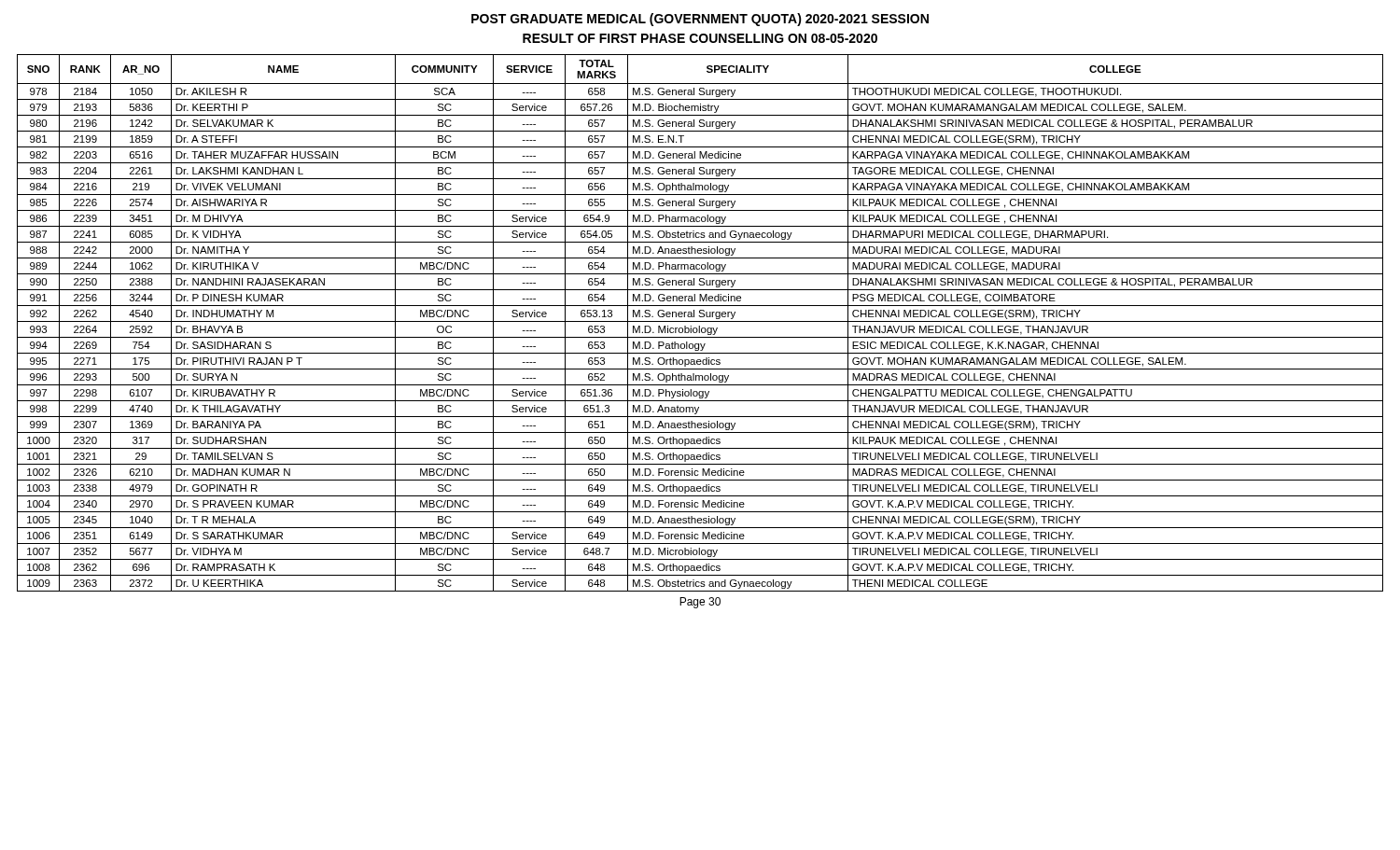Navigate to the region starting "POST GRADUATE MEDICAL (GOVERNMENT QUOTA) 2020-2021 SESSION"
Screen dimensions: 850x1400
[700, 28]
